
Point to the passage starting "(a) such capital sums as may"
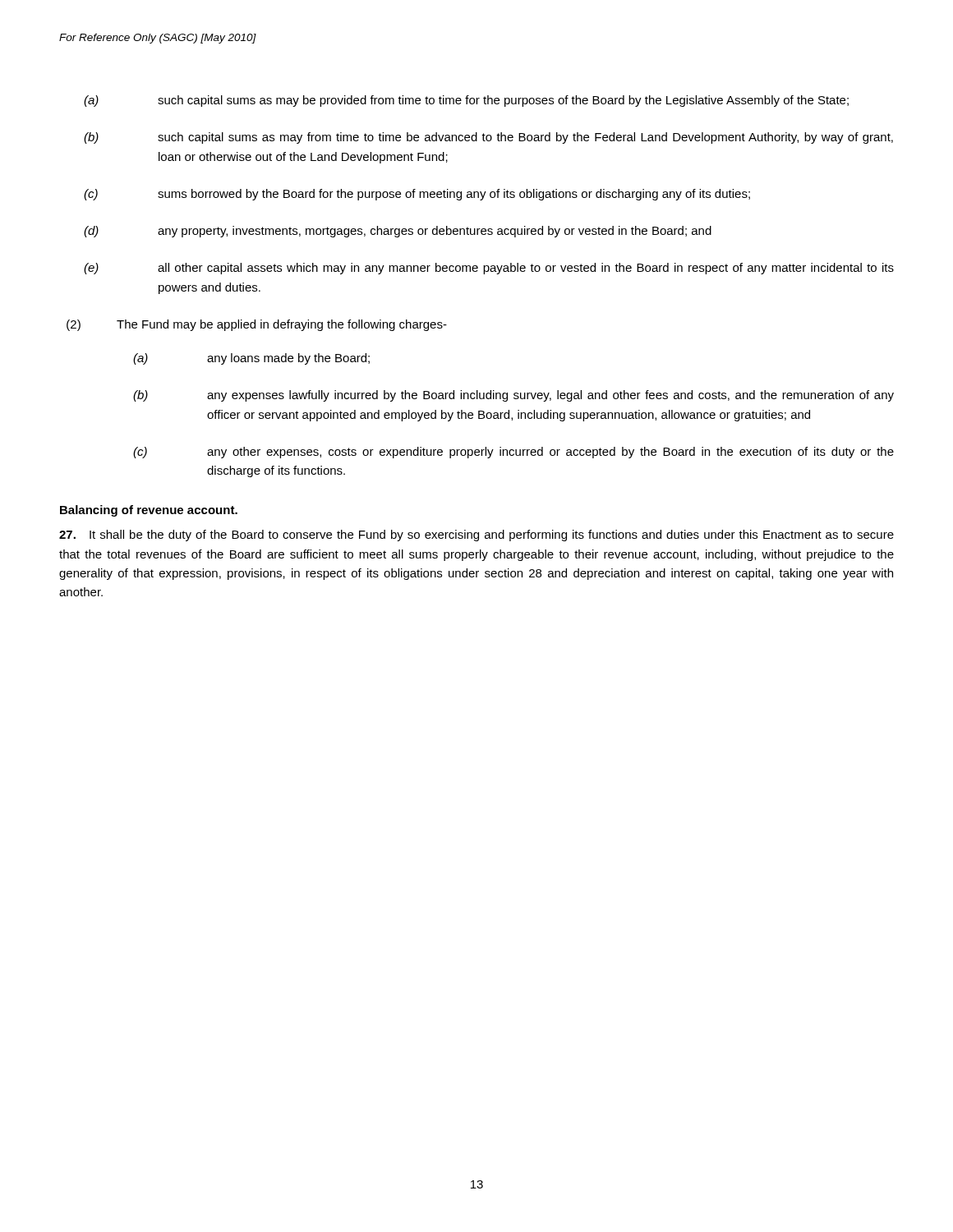click(x=476, y=100)
